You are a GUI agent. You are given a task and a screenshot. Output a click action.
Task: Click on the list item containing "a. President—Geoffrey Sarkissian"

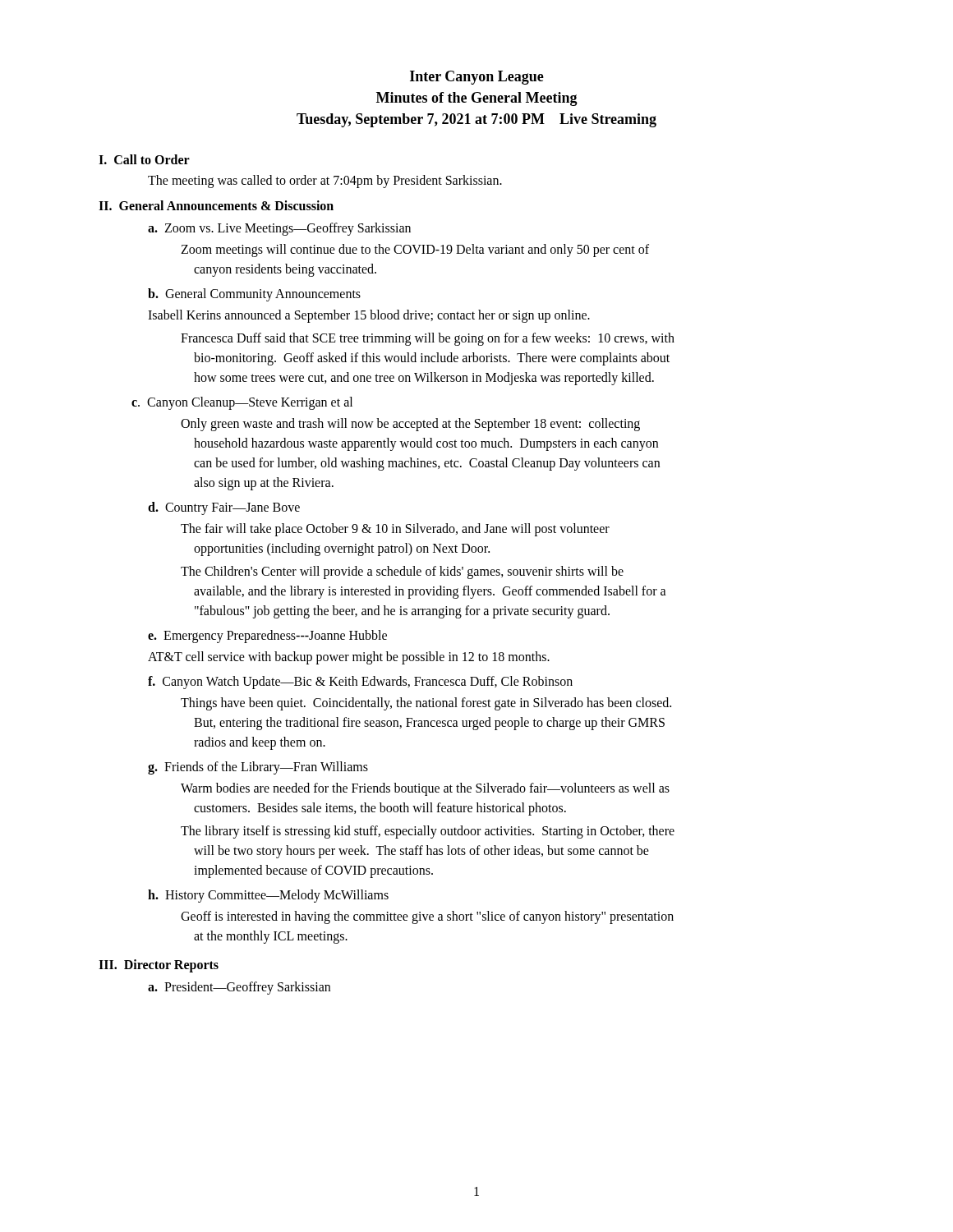point(239,987)
